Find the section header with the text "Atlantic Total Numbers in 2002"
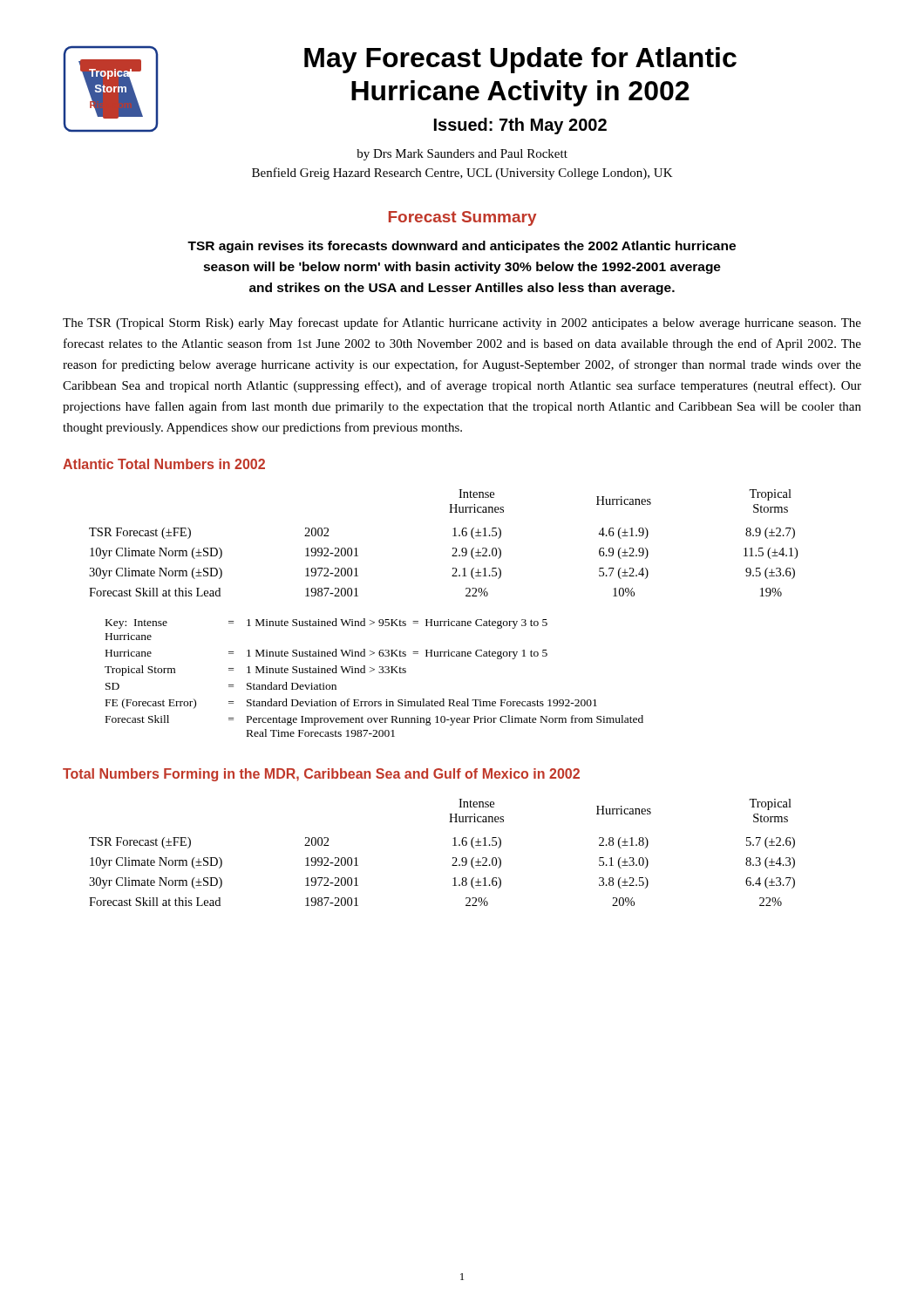The height and width of the screenshot is (1308, 924). 164,464
